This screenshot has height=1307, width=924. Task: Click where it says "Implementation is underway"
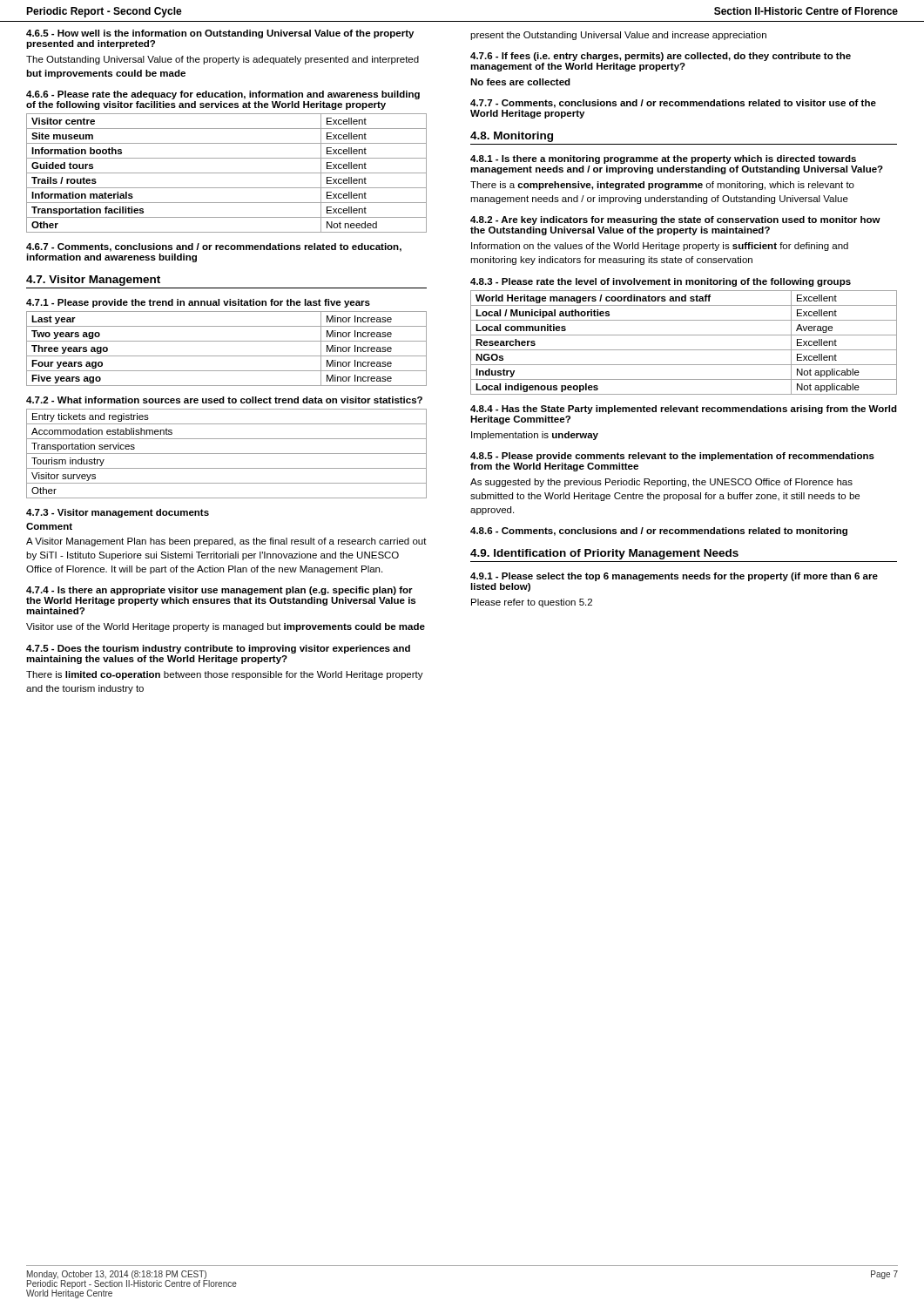[534, 434]
